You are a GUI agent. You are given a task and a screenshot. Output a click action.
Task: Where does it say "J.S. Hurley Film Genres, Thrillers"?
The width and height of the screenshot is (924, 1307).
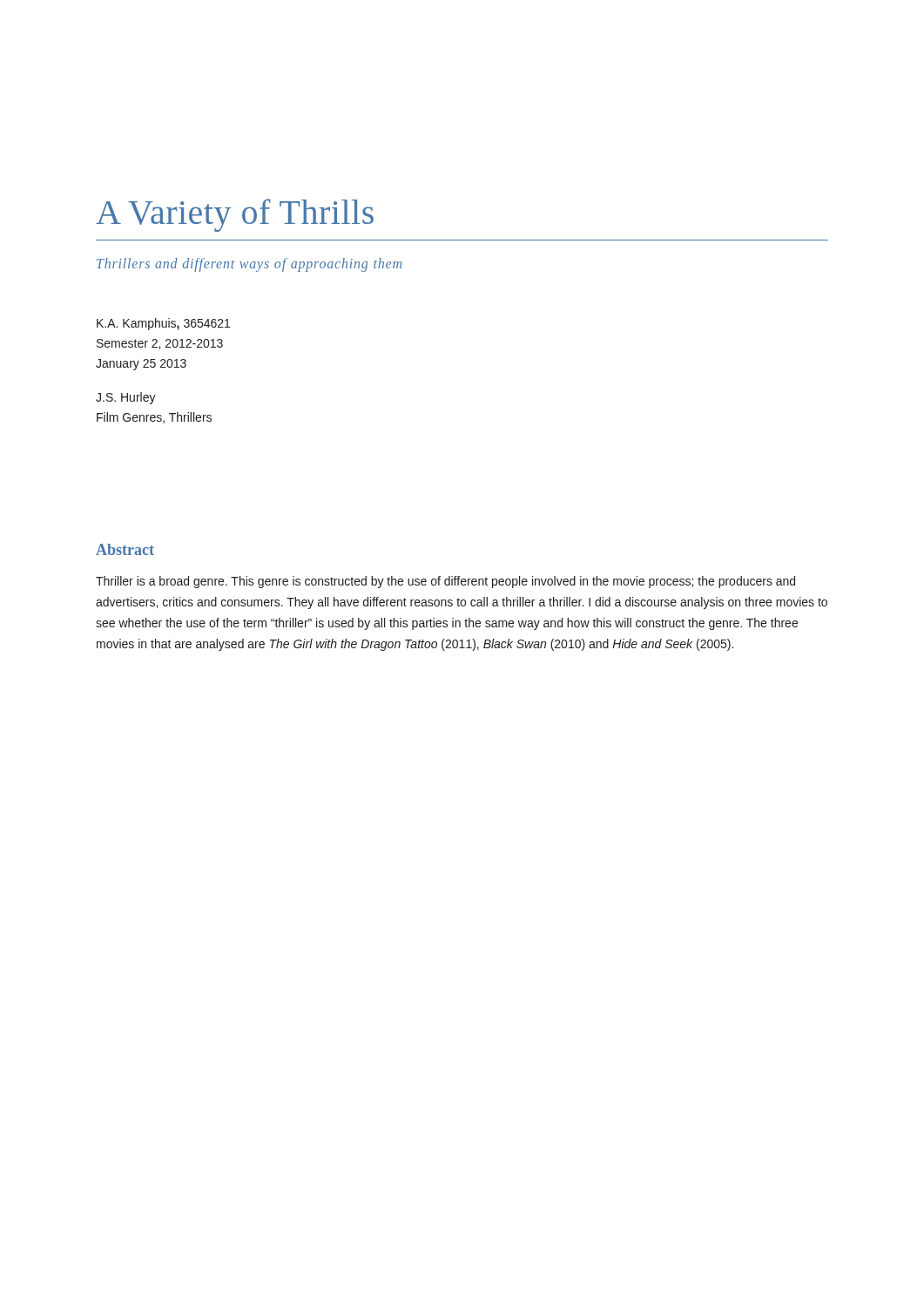click(126, 398)
